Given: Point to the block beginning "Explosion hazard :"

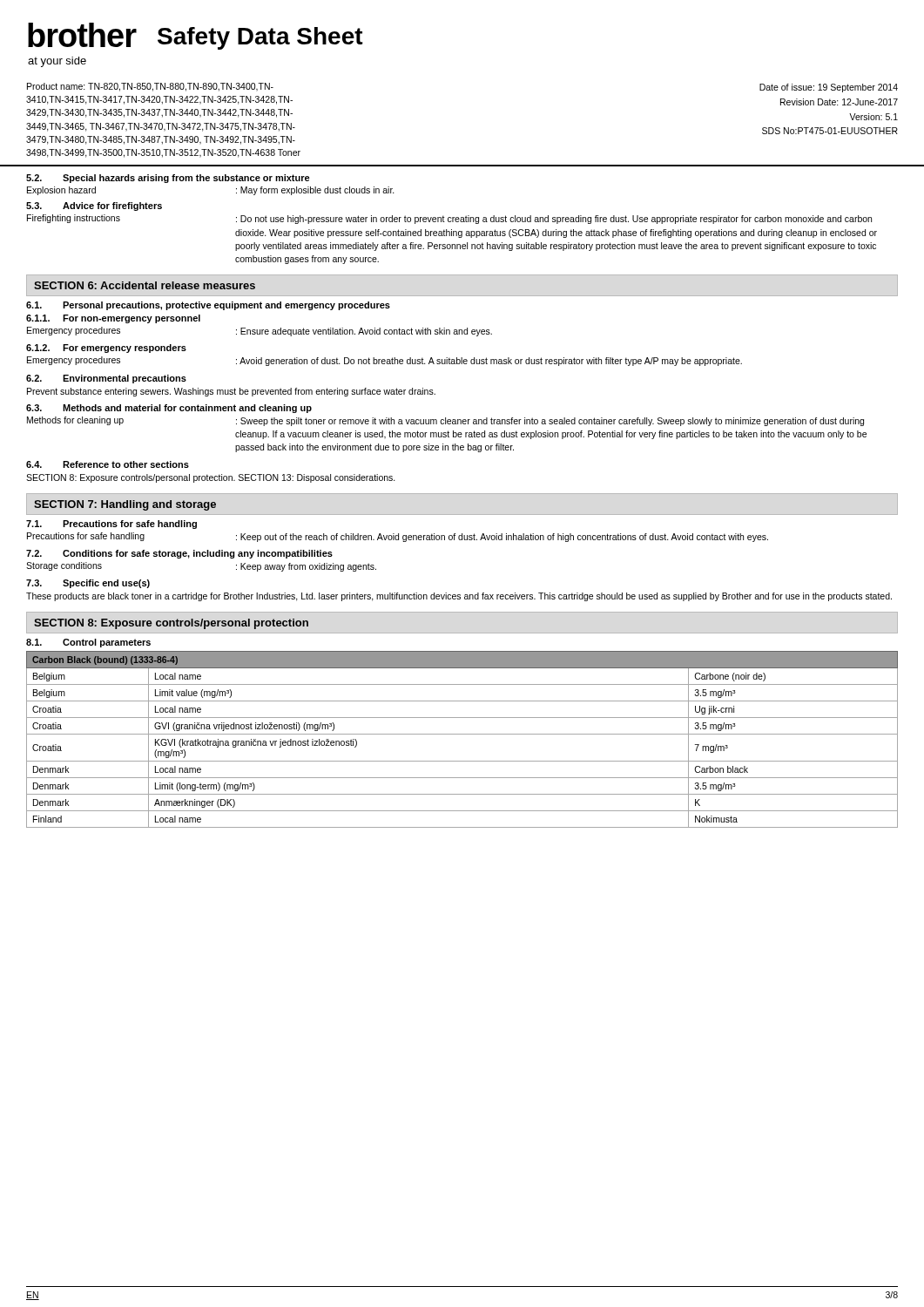Looking at the screenshot, I should point(62,190).
